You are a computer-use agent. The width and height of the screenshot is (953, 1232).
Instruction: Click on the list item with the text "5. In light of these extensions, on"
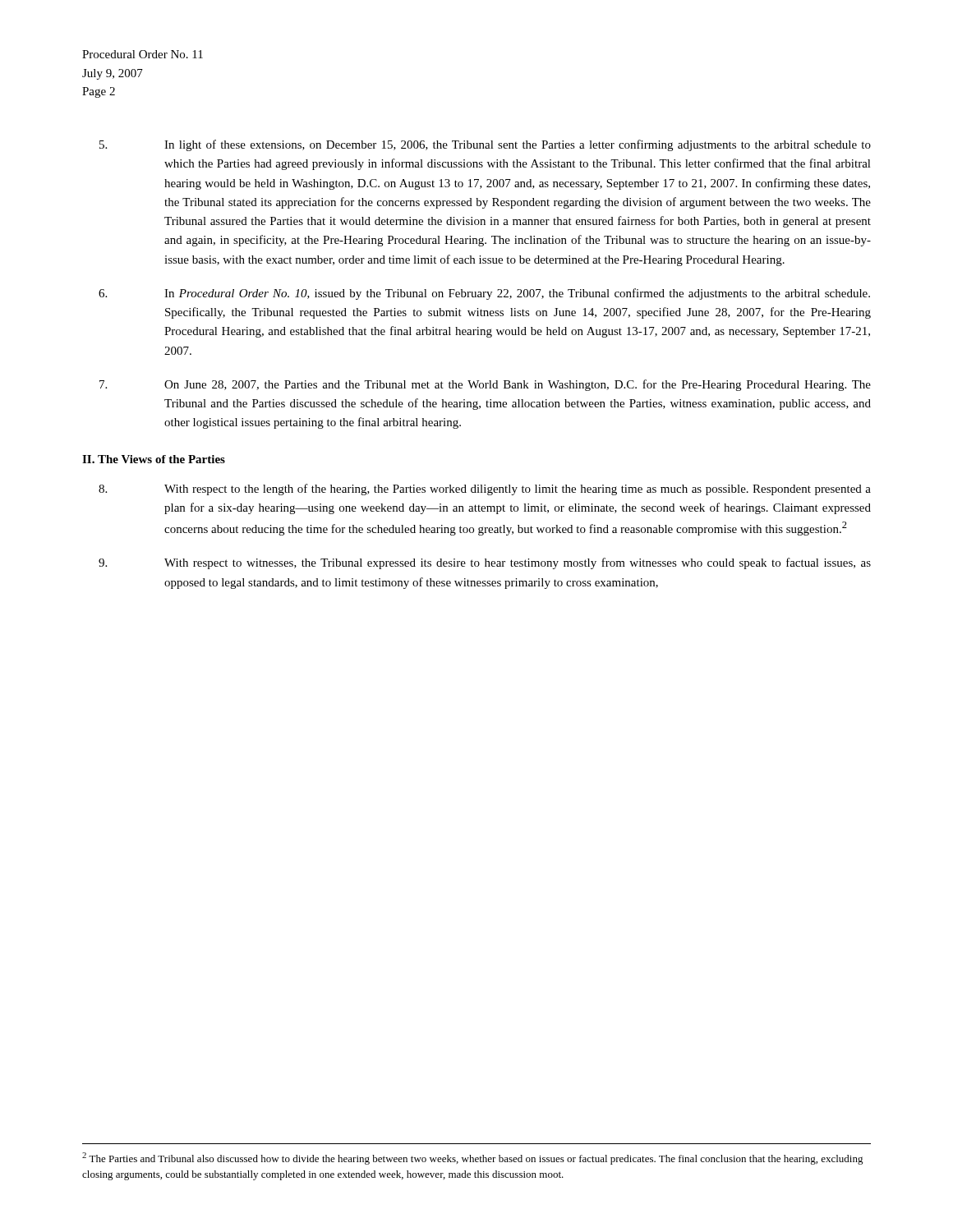(x=476, y=202)
